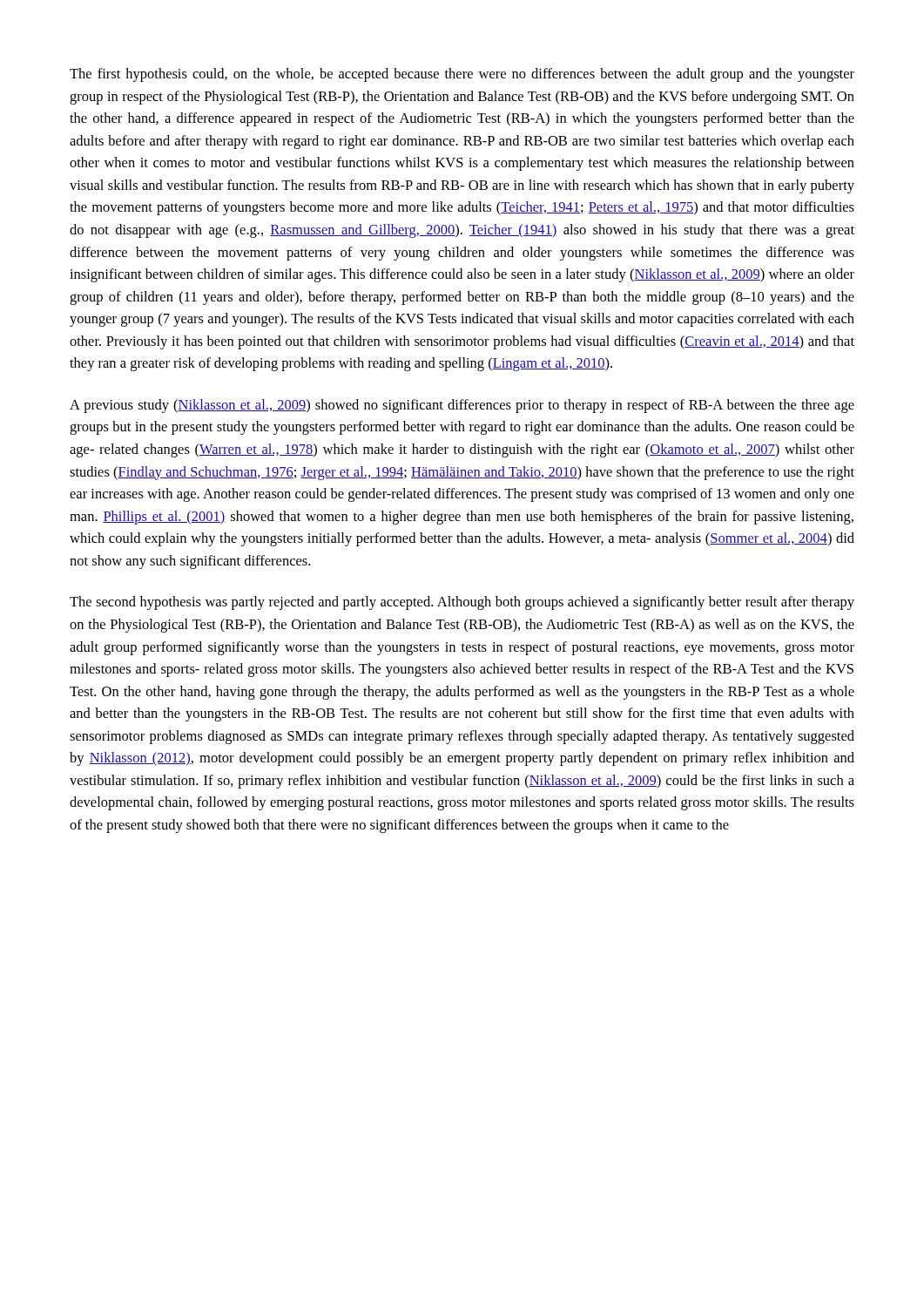
Task: Click on the block starting "The second hypothesis was partly"
Action: point(462,713)
